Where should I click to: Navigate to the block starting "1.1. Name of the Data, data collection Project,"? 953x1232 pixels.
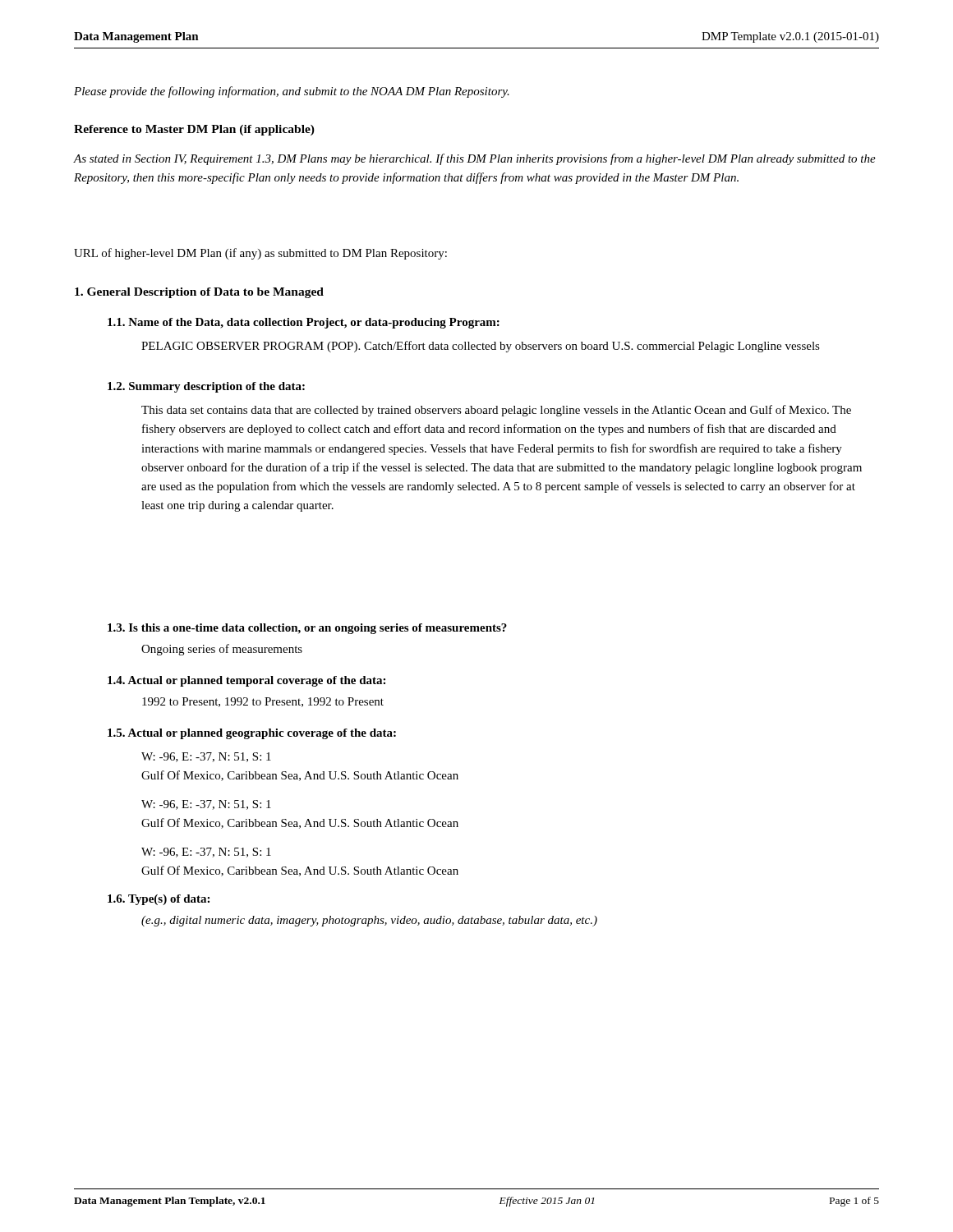(493, 322)
